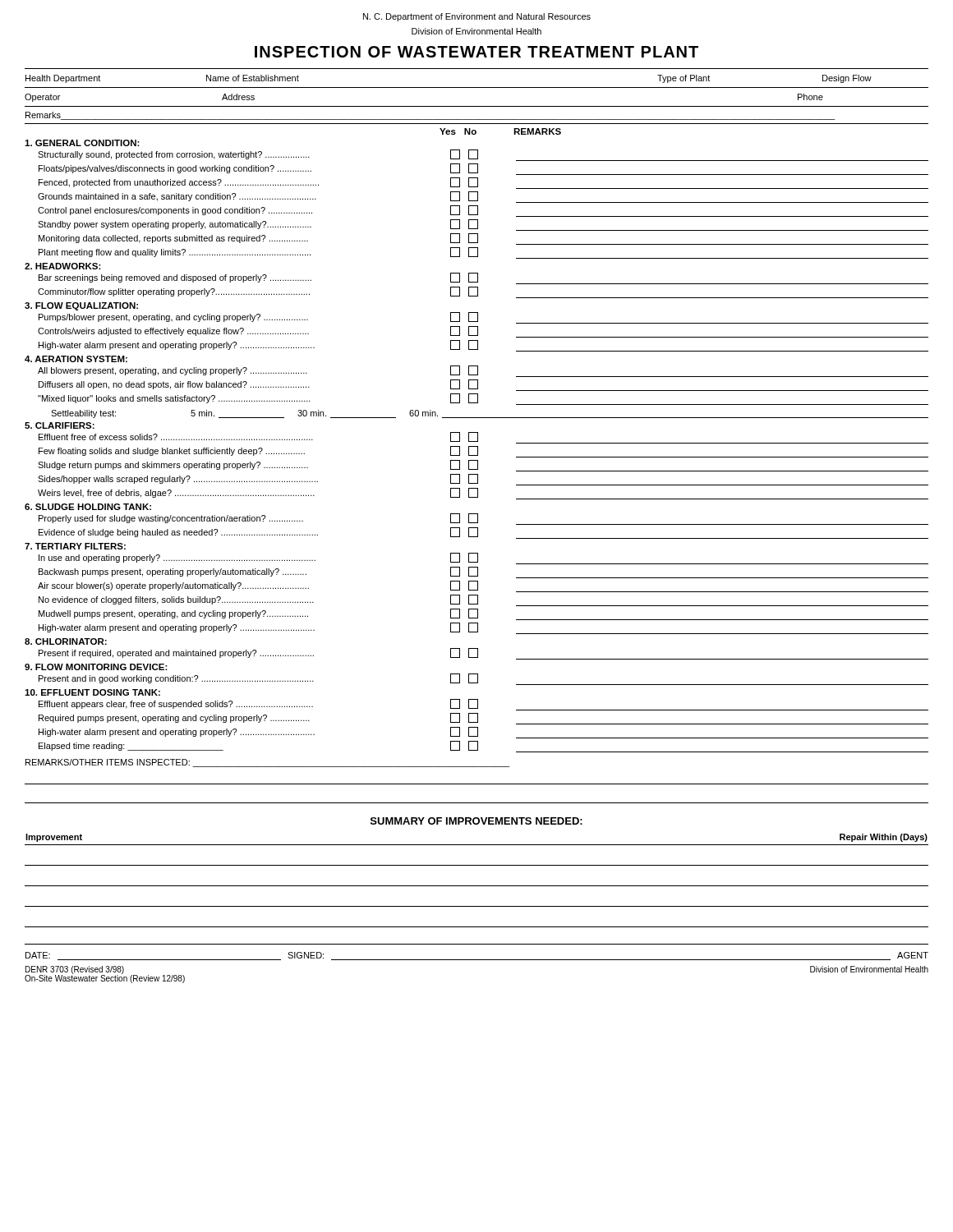Select the list item with the text "Present if required, operated"

(476, 653)
